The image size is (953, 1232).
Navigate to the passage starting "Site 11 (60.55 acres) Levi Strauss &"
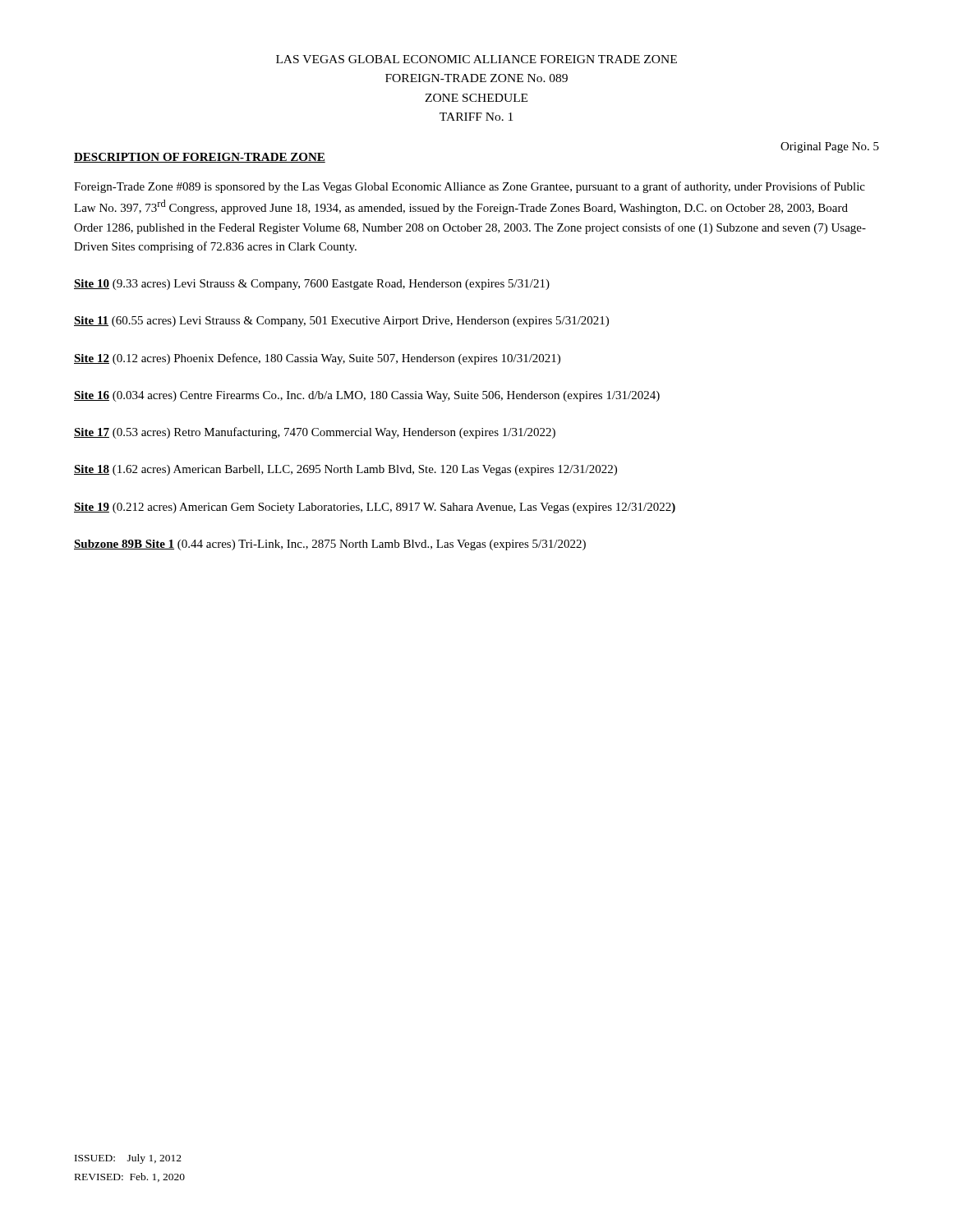(342, 321)
